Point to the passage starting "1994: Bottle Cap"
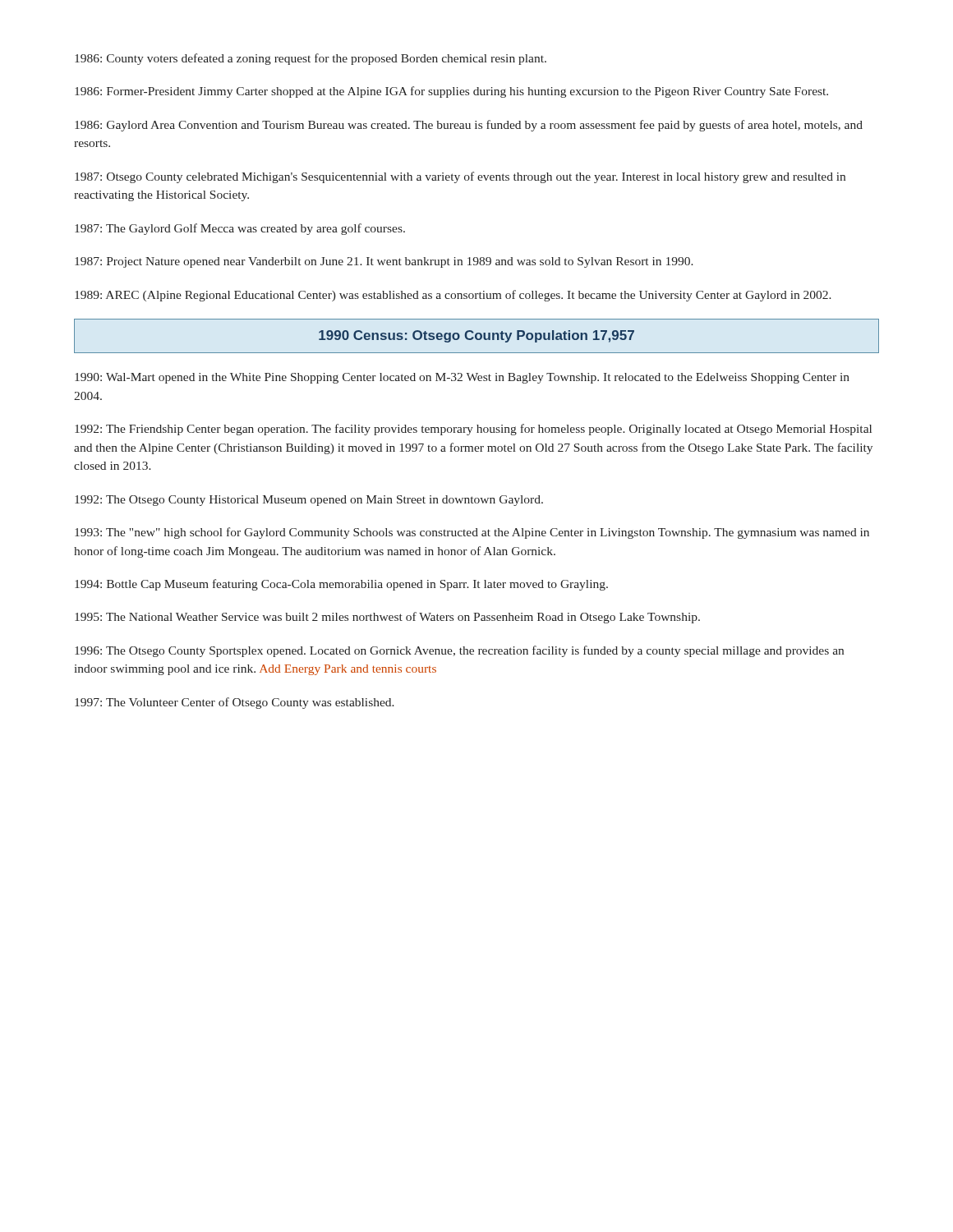This screenshot has height=1232, width=953. pos(341,584)
